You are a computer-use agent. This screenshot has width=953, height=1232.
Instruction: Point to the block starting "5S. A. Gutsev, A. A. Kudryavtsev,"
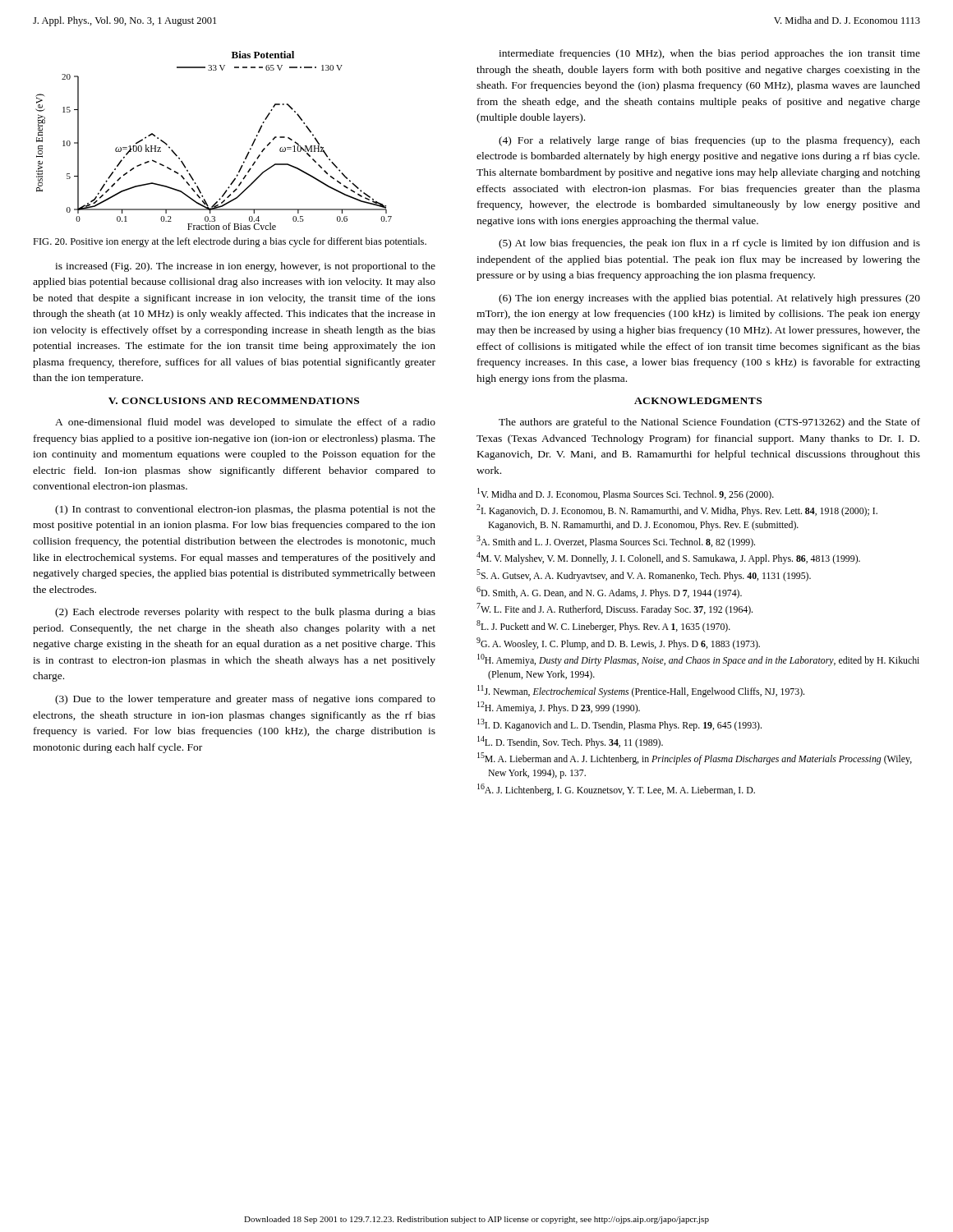pyautogui.click(x=644, y=574)
